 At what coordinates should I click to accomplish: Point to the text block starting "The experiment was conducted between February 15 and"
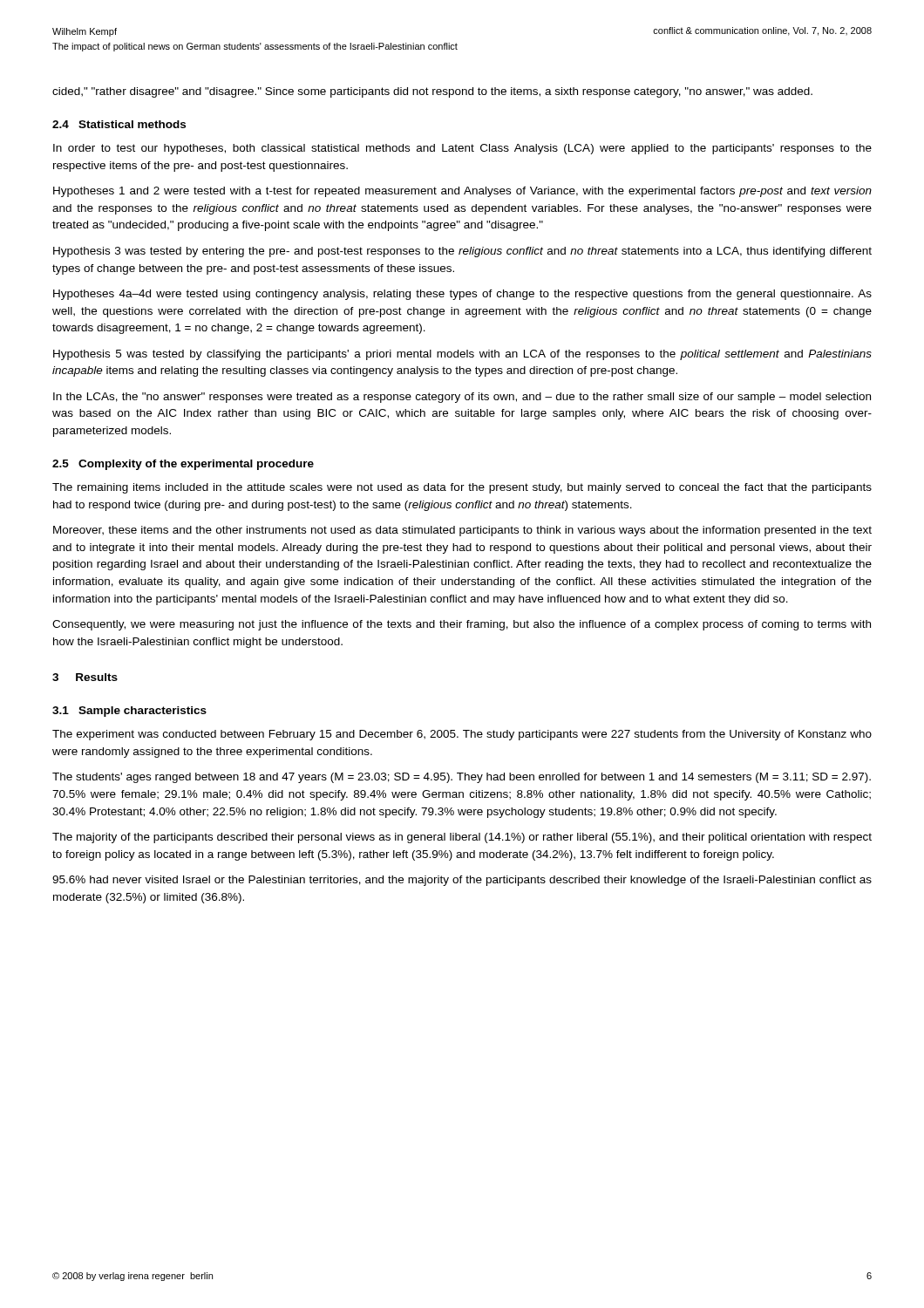[462, 743]
